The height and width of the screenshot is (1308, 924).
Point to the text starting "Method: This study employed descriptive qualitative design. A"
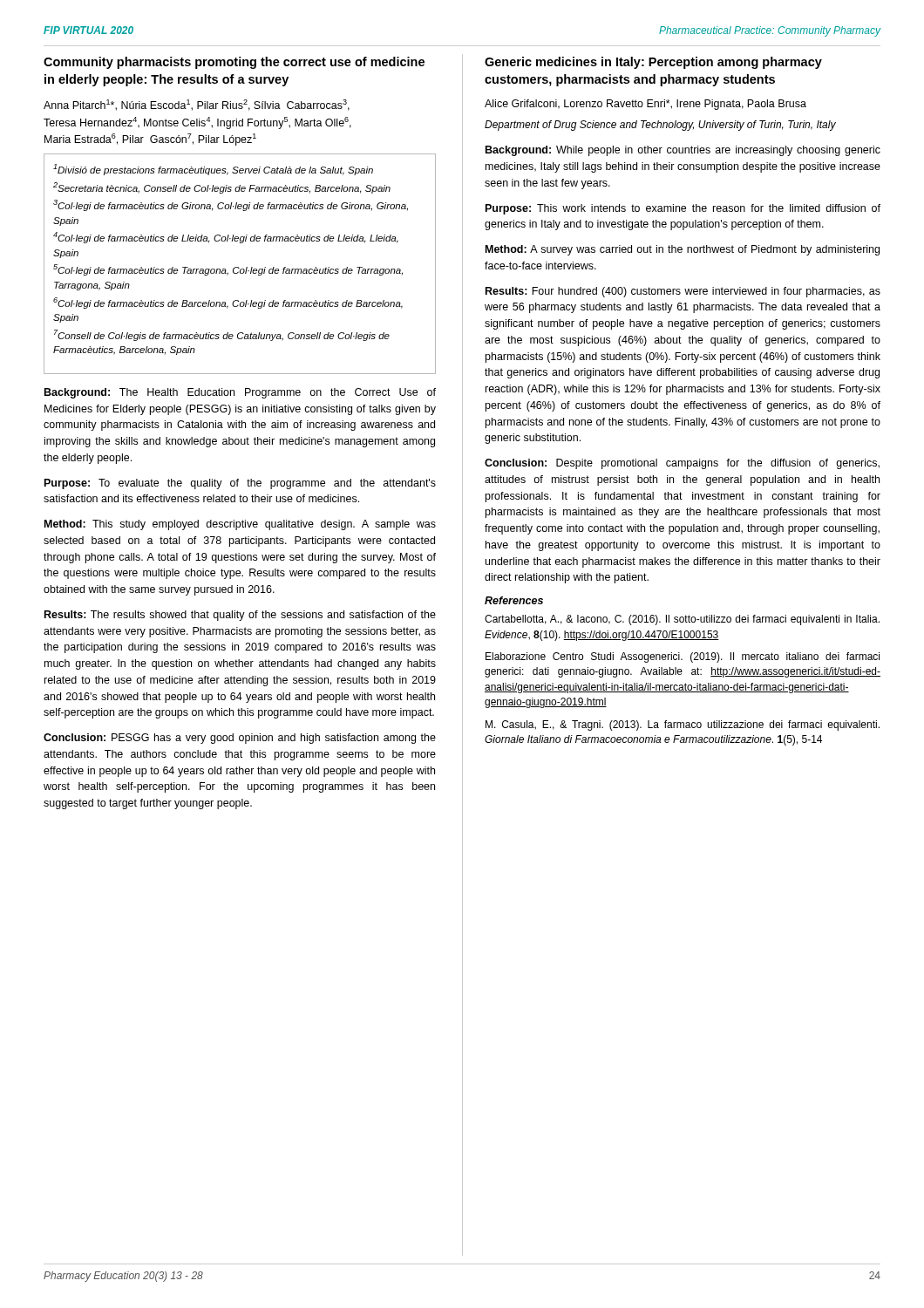pos(240,557)
